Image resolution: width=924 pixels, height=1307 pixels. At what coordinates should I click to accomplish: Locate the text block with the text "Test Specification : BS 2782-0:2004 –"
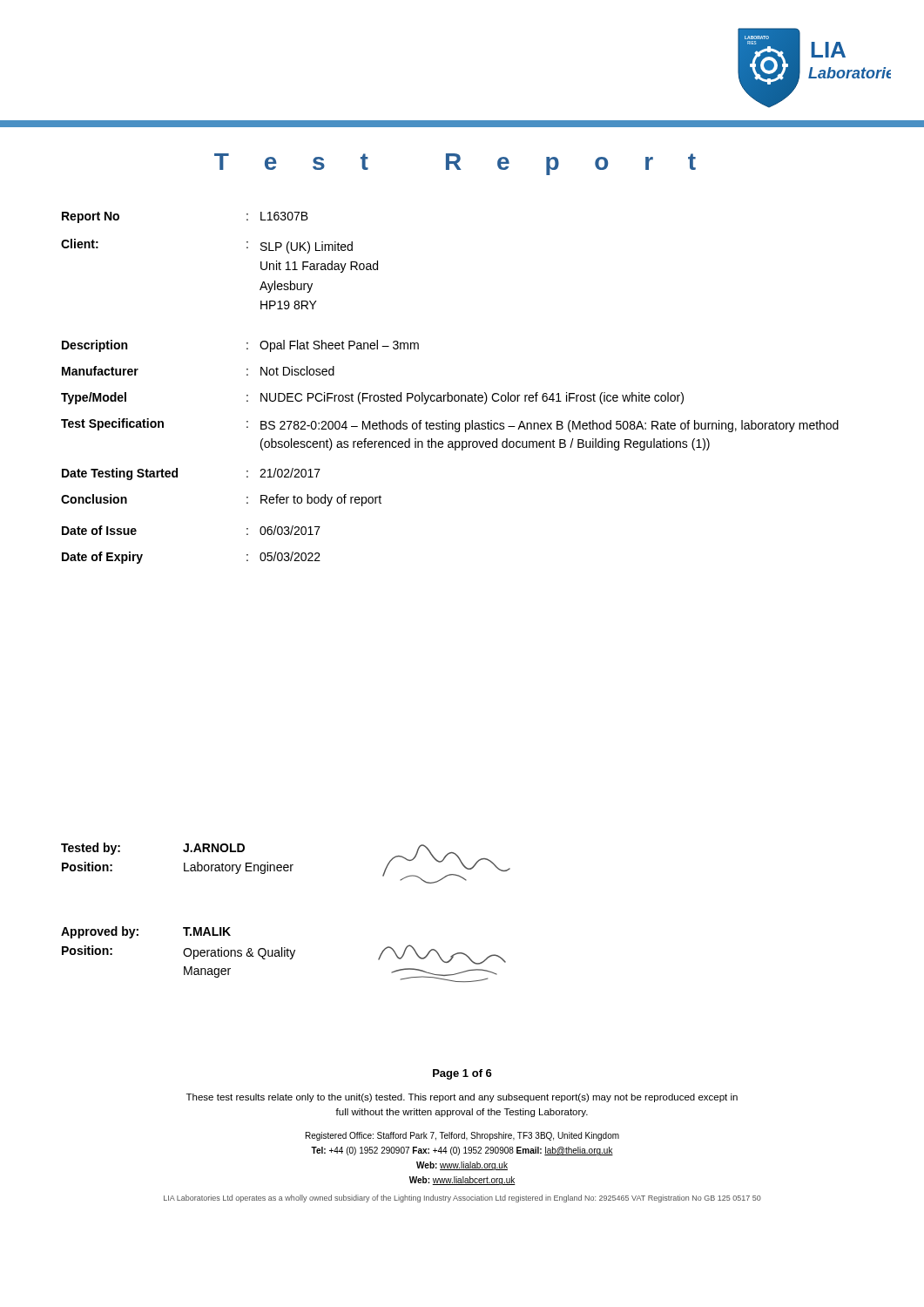pyautogui.click(x=462, y=435)
